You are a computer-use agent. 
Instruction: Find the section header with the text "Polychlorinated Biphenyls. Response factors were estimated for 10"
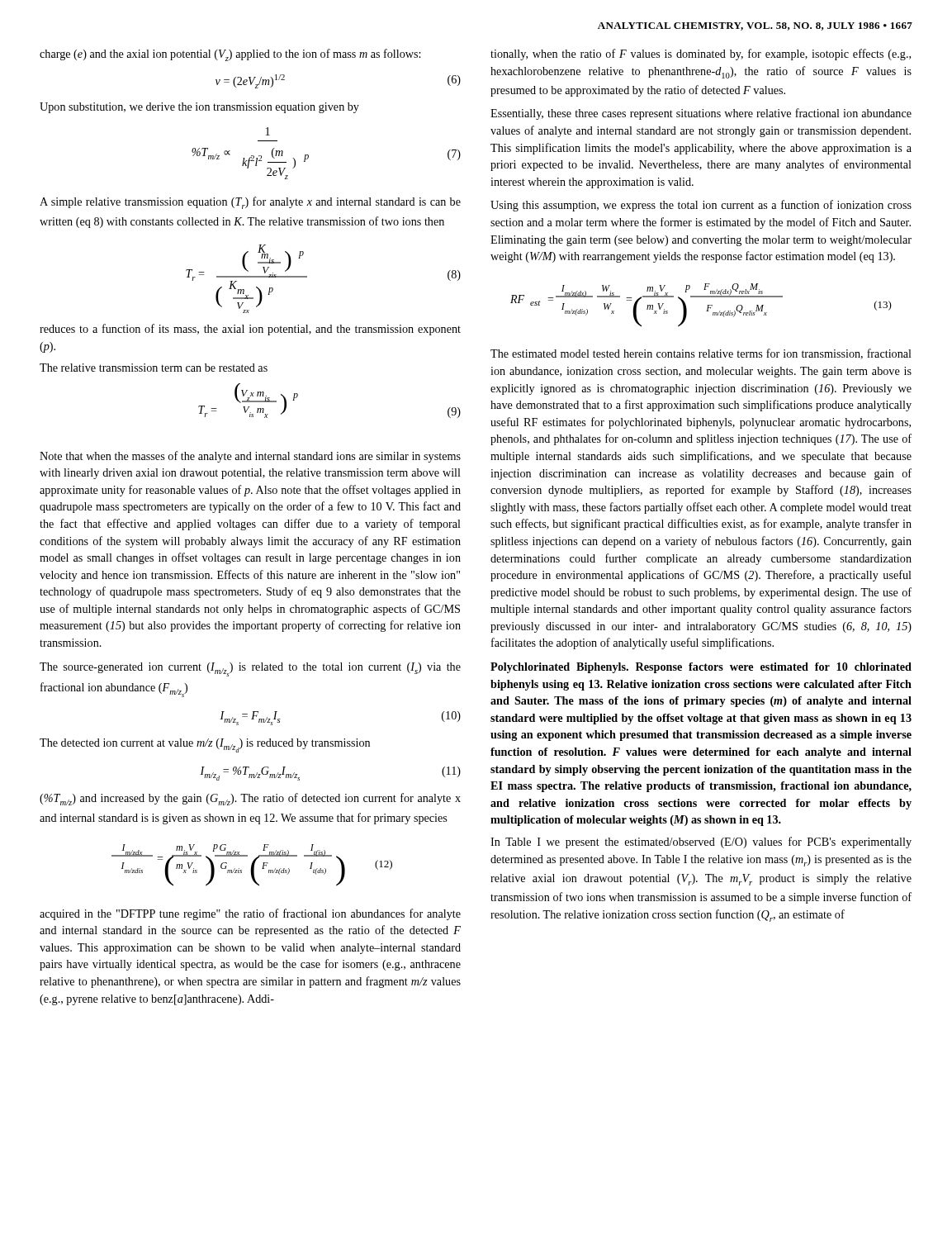pyautogui.click(x=701, y=743)
